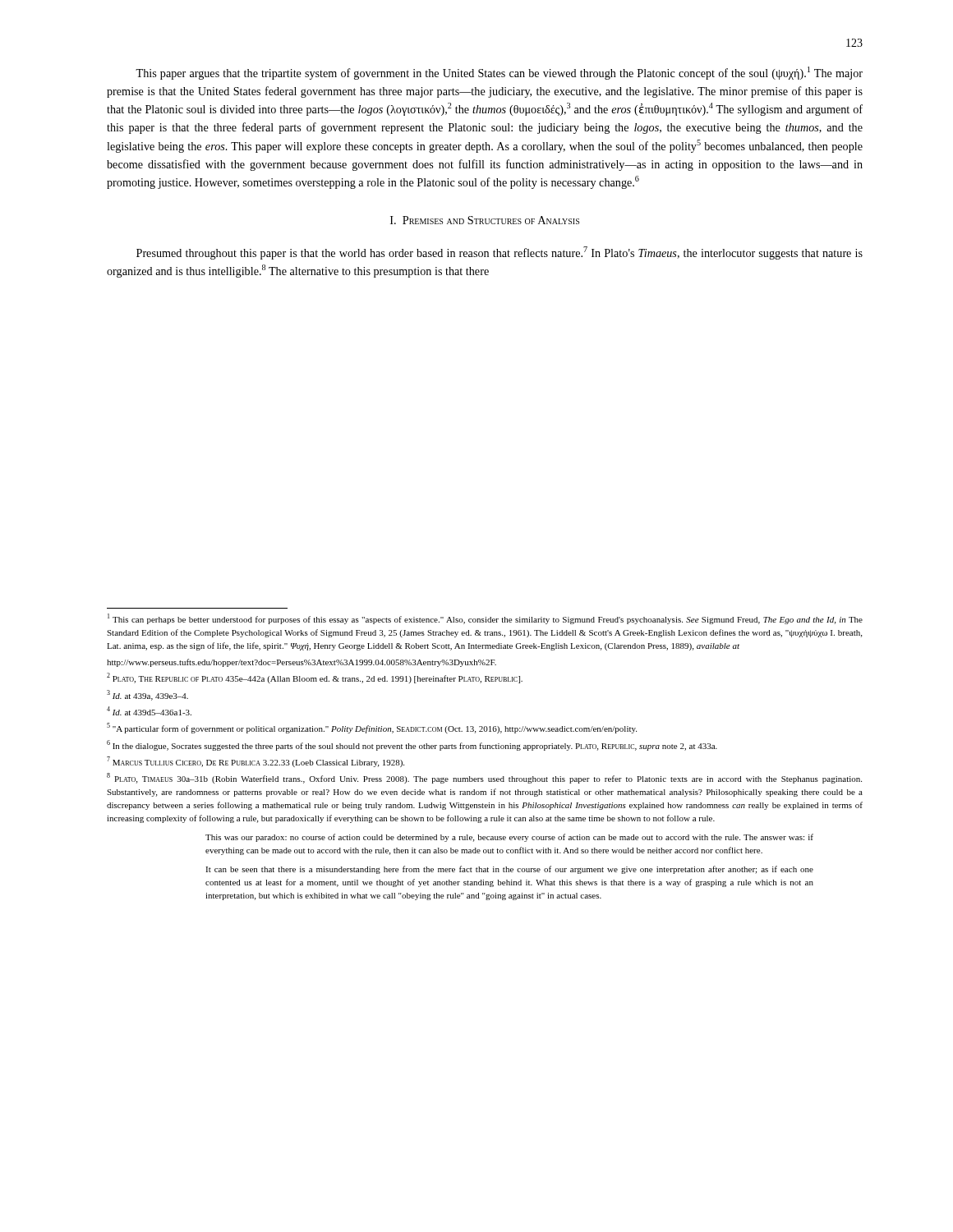Viewport: 953px width, 1232px height.
Task: Locate the block of text that opens with "5 "A particular form"
Action: 372,728
